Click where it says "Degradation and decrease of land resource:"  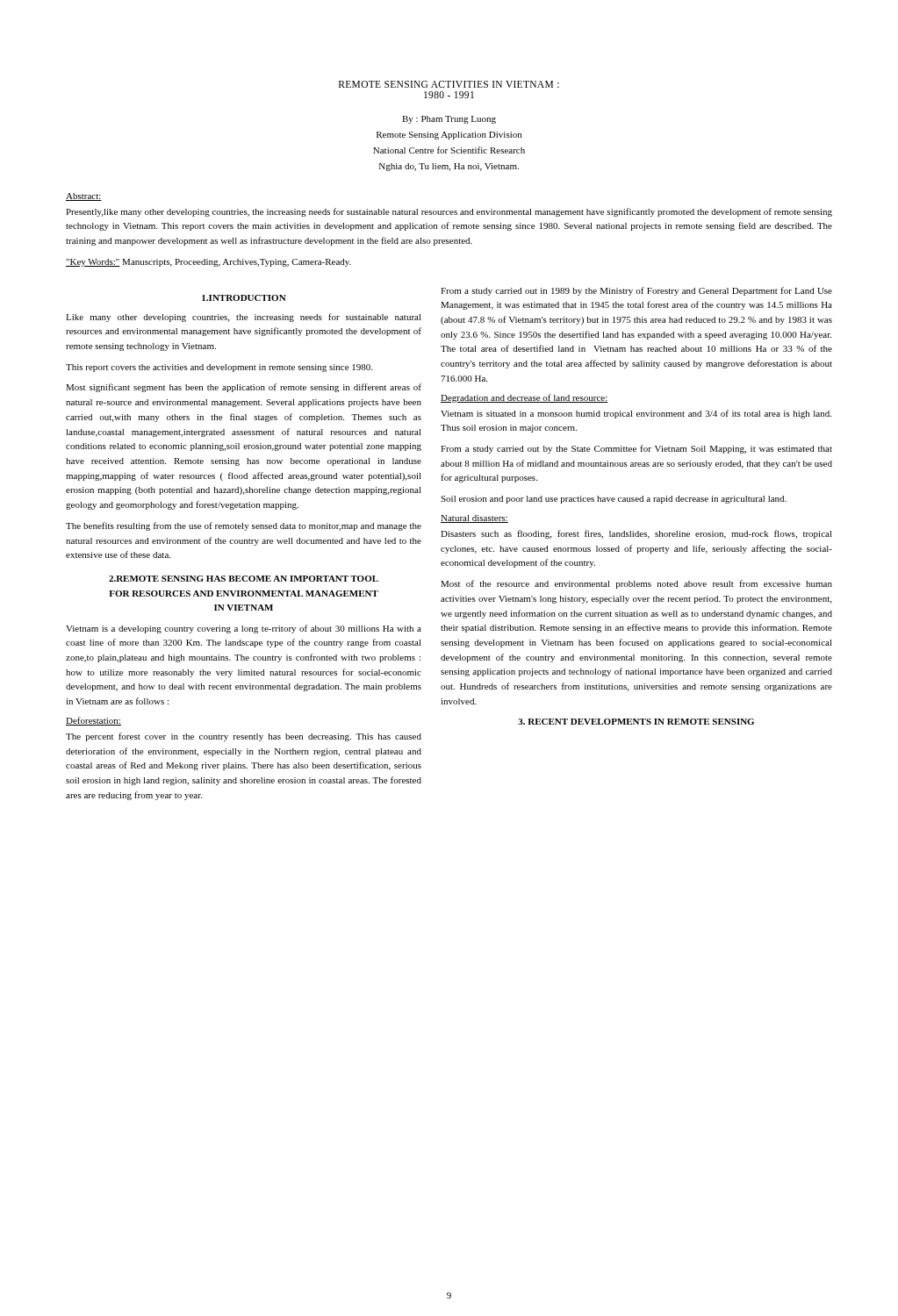[524, 397]
